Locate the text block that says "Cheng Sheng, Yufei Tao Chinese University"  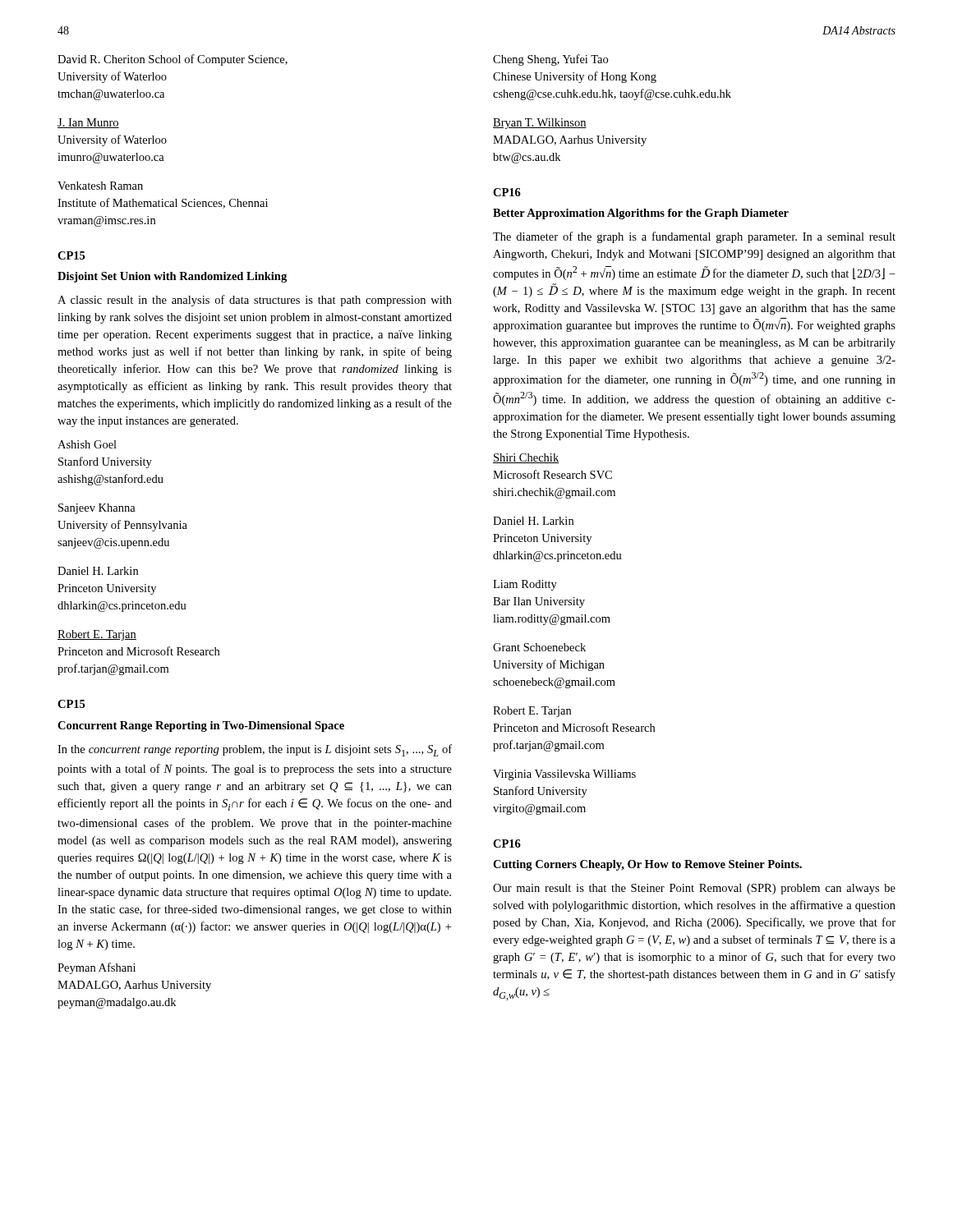tap(550, 60)
